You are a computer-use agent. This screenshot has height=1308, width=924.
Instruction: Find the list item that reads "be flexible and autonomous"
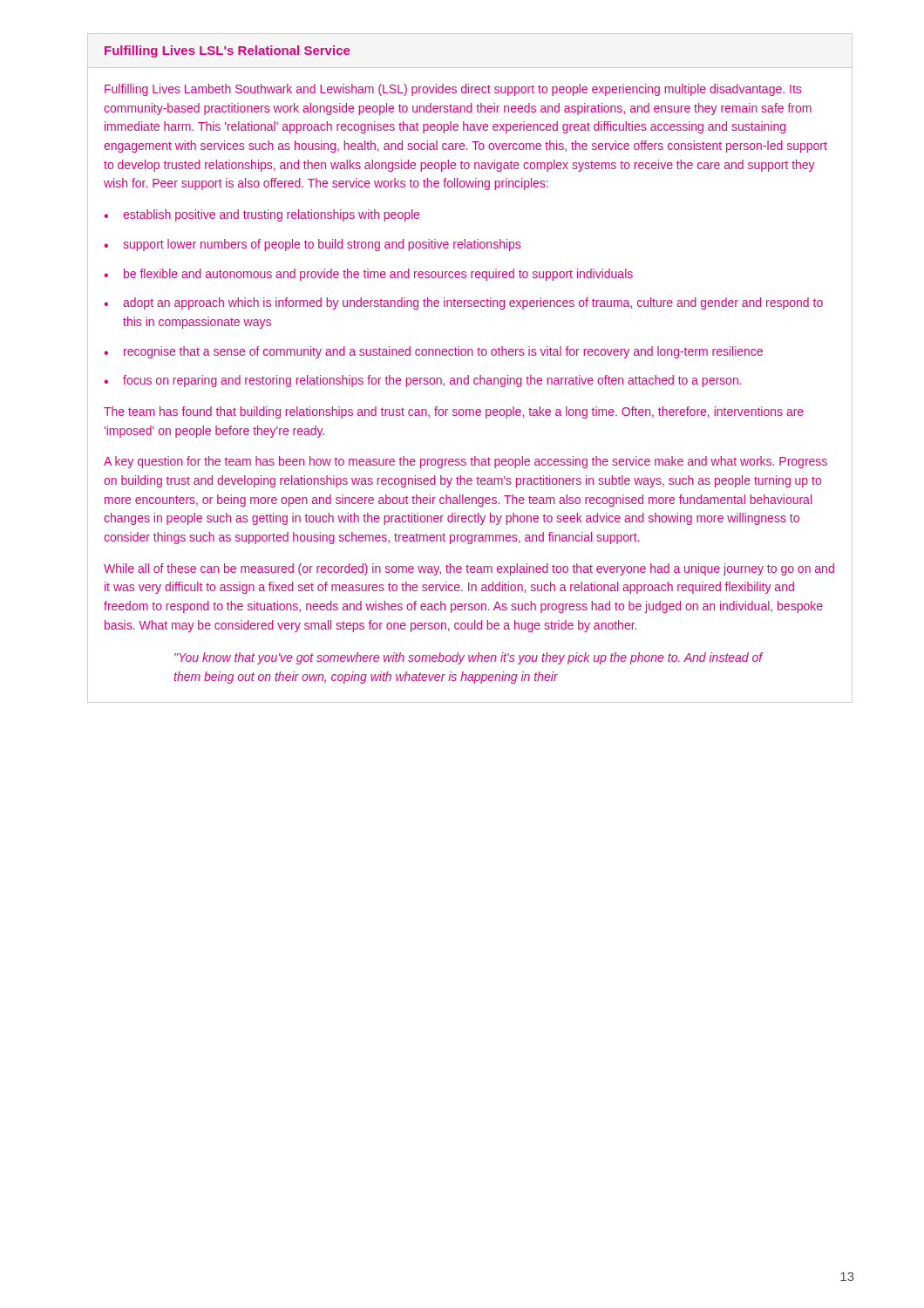tap(378, 273)
